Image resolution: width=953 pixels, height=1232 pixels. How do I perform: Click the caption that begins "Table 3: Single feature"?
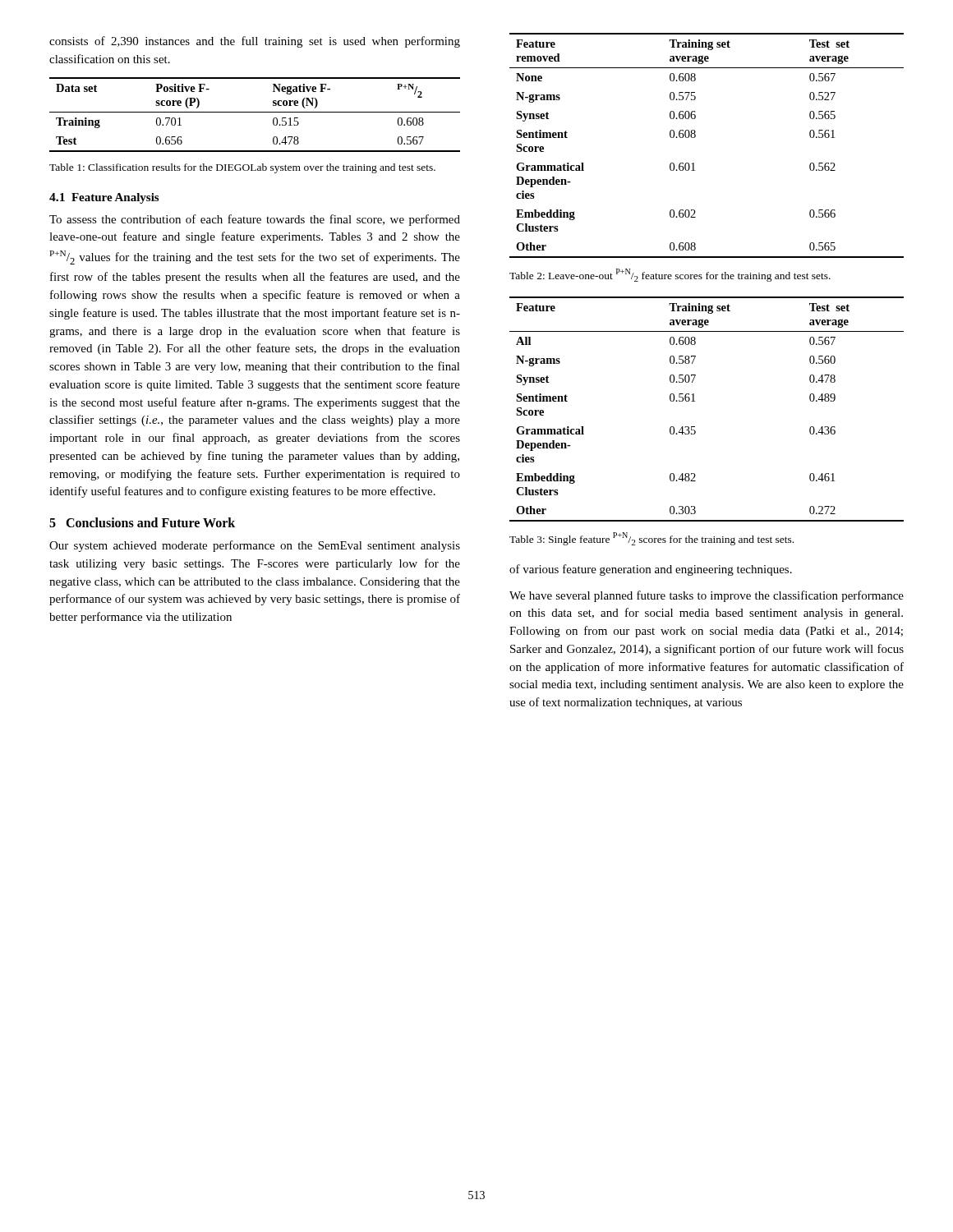(652, 539)
